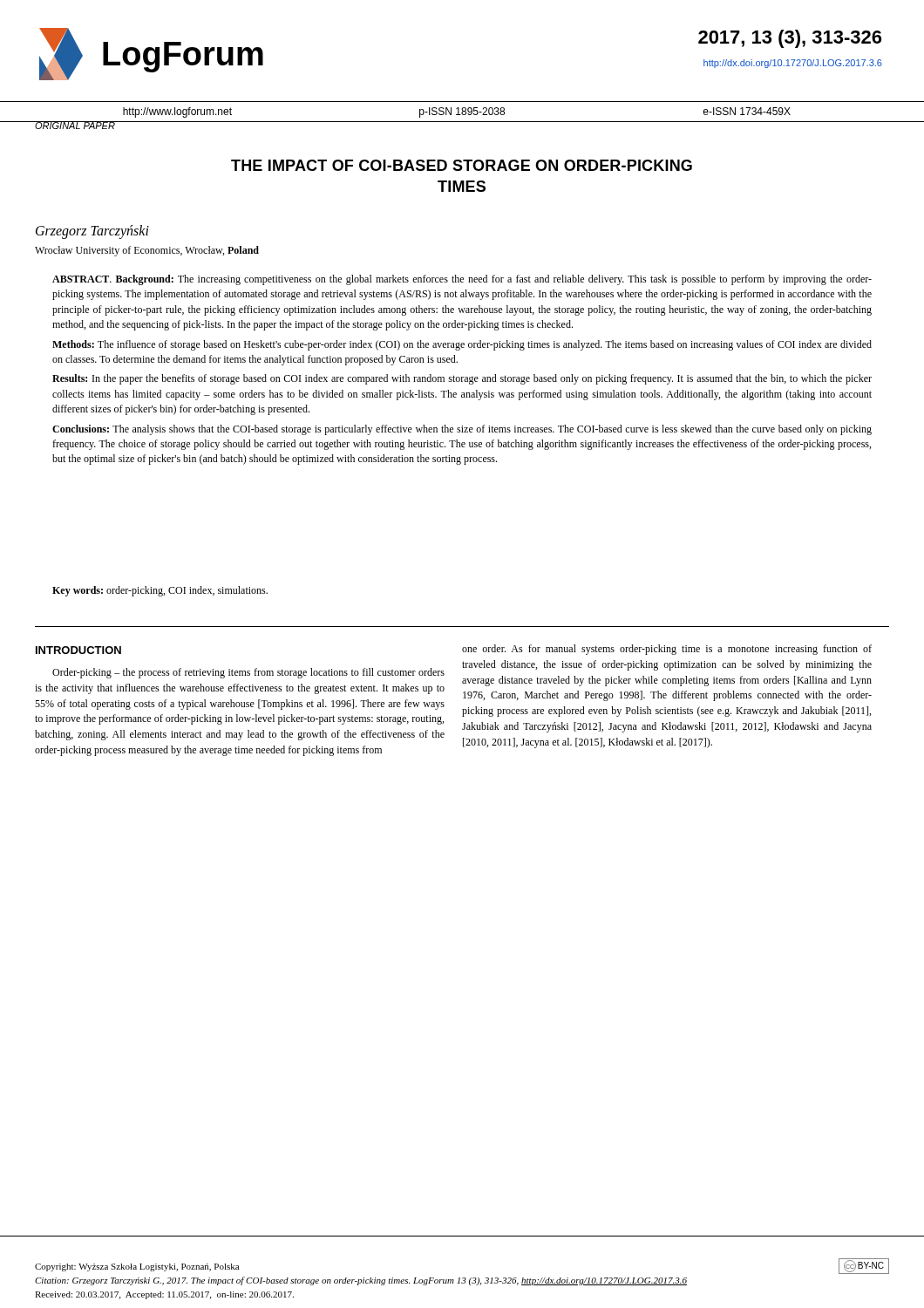
Task: Where does it say "Grzegorz Tarczyński"?
Action: [x=92, y=231]
